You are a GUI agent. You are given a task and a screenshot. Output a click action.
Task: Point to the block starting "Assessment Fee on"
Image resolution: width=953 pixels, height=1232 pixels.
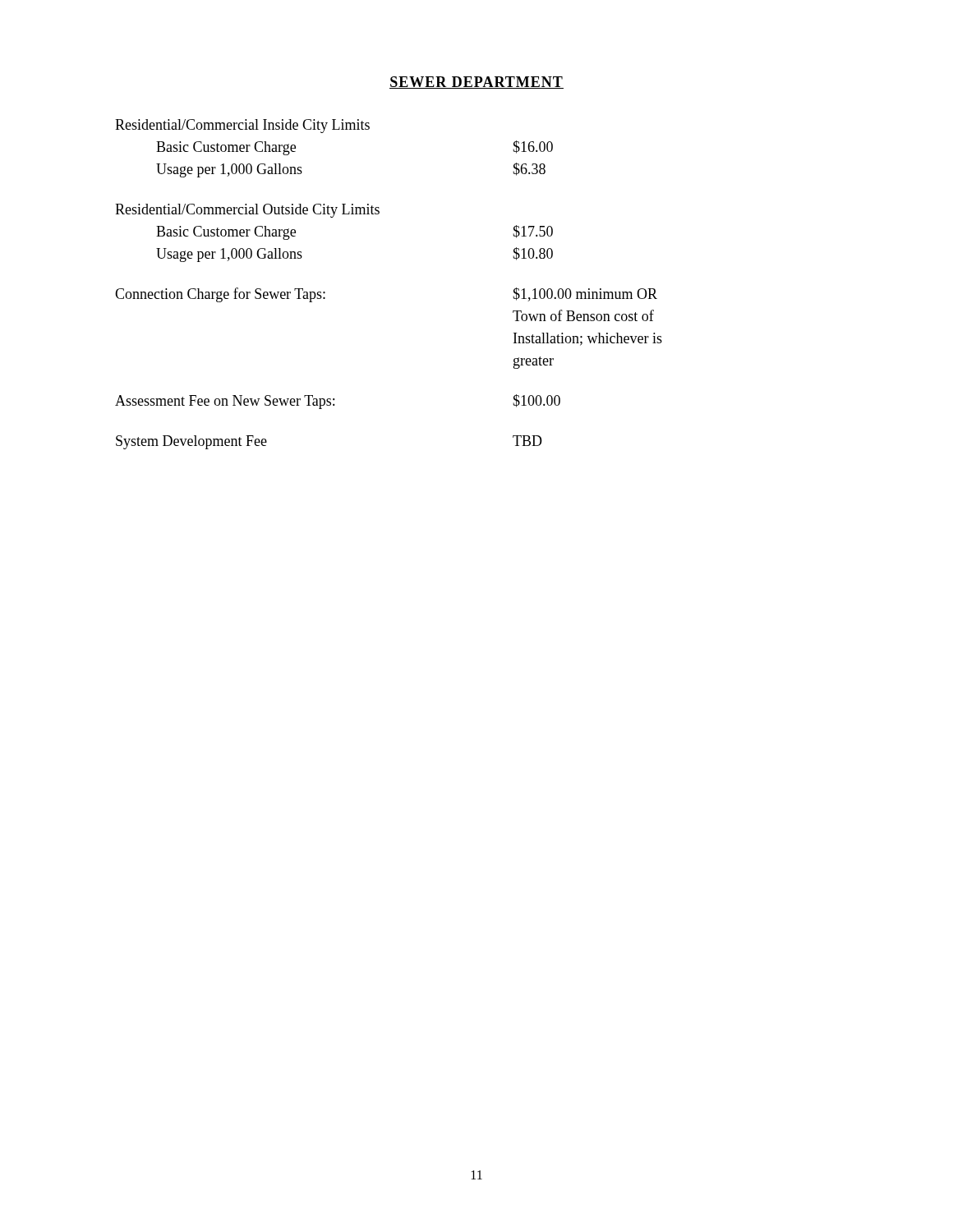(x=221, y=402)
